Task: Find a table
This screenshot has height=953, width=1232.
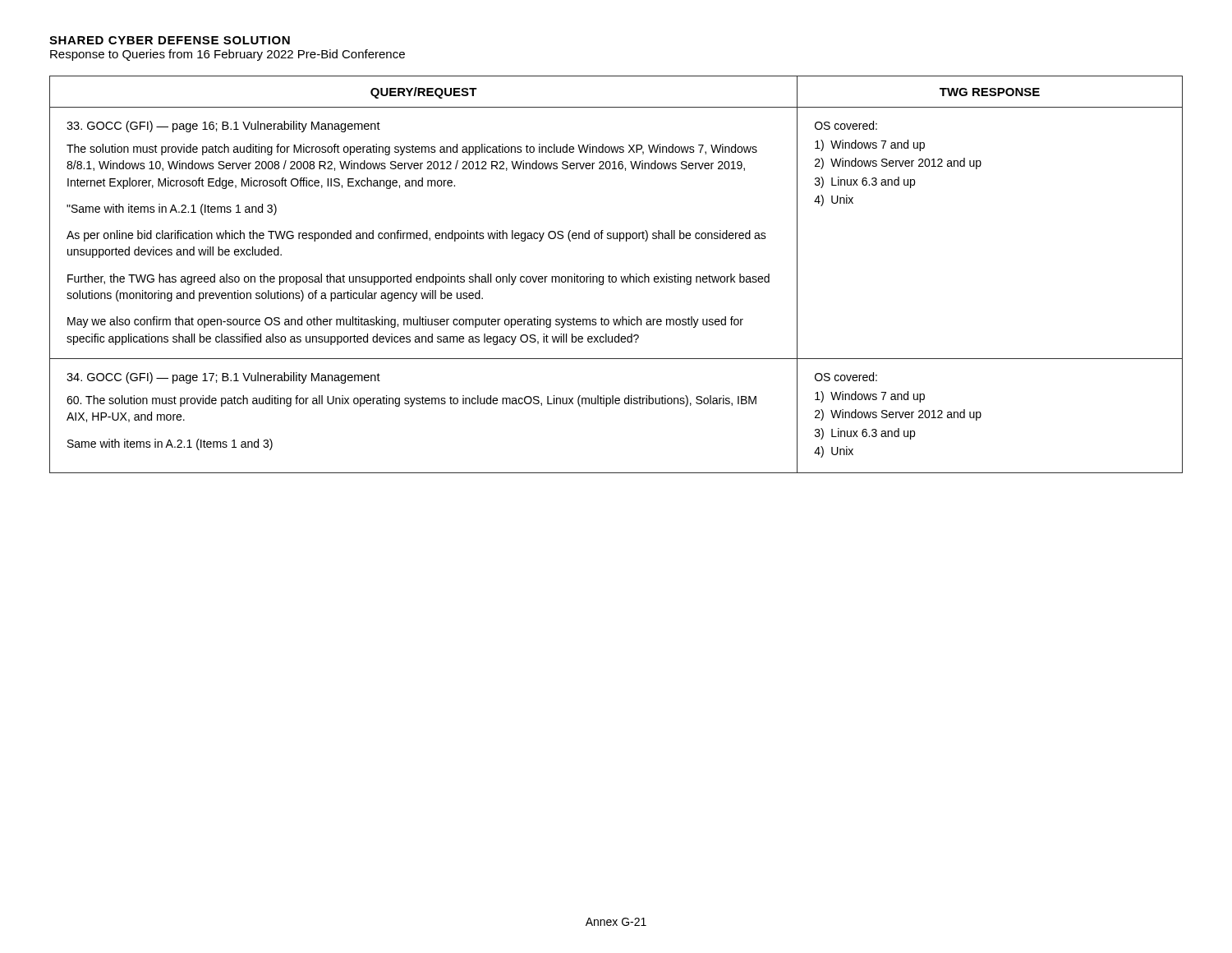Action: click(616, 274)
